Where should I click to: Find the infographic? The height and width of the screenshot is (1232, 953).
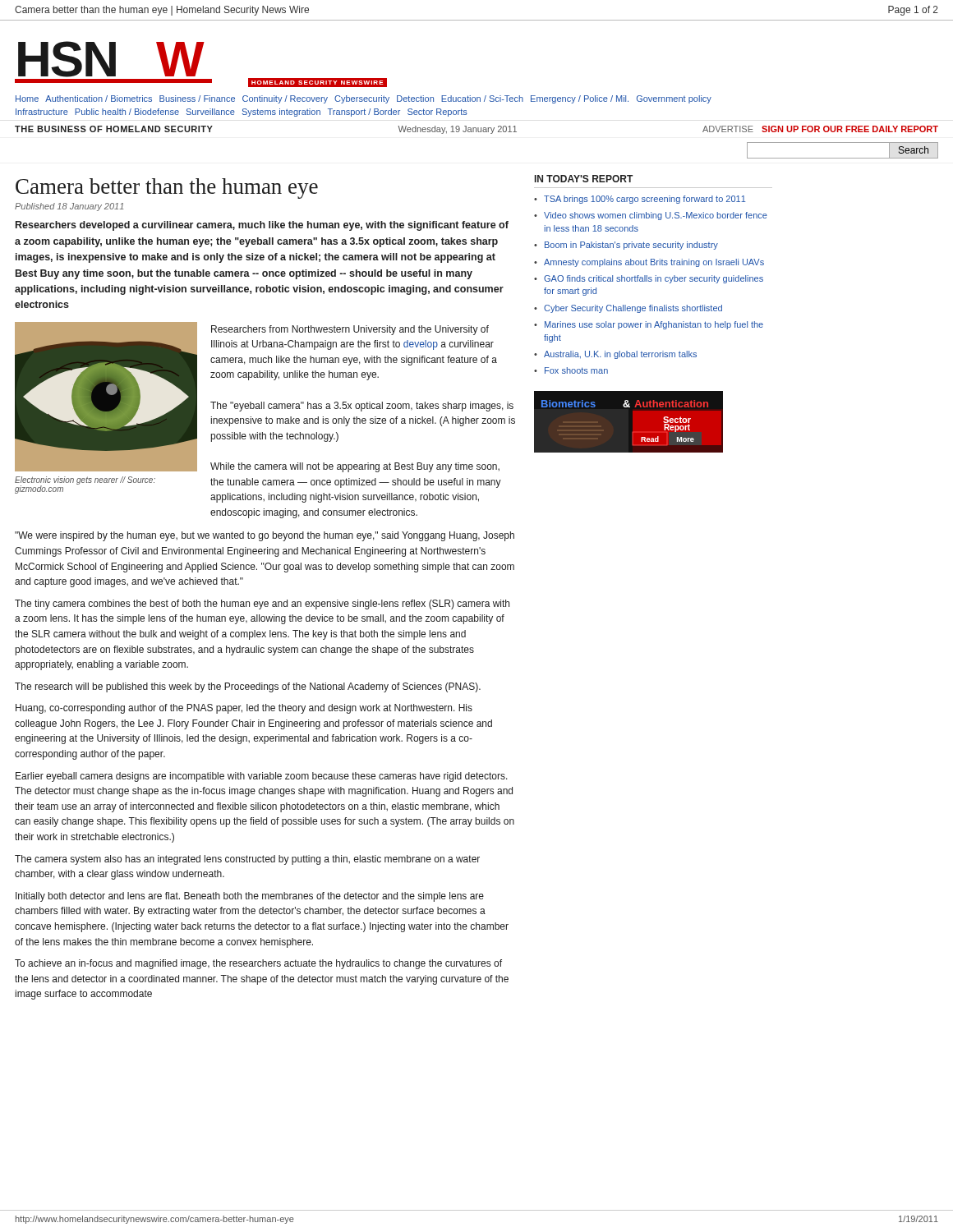click(628, 423)
